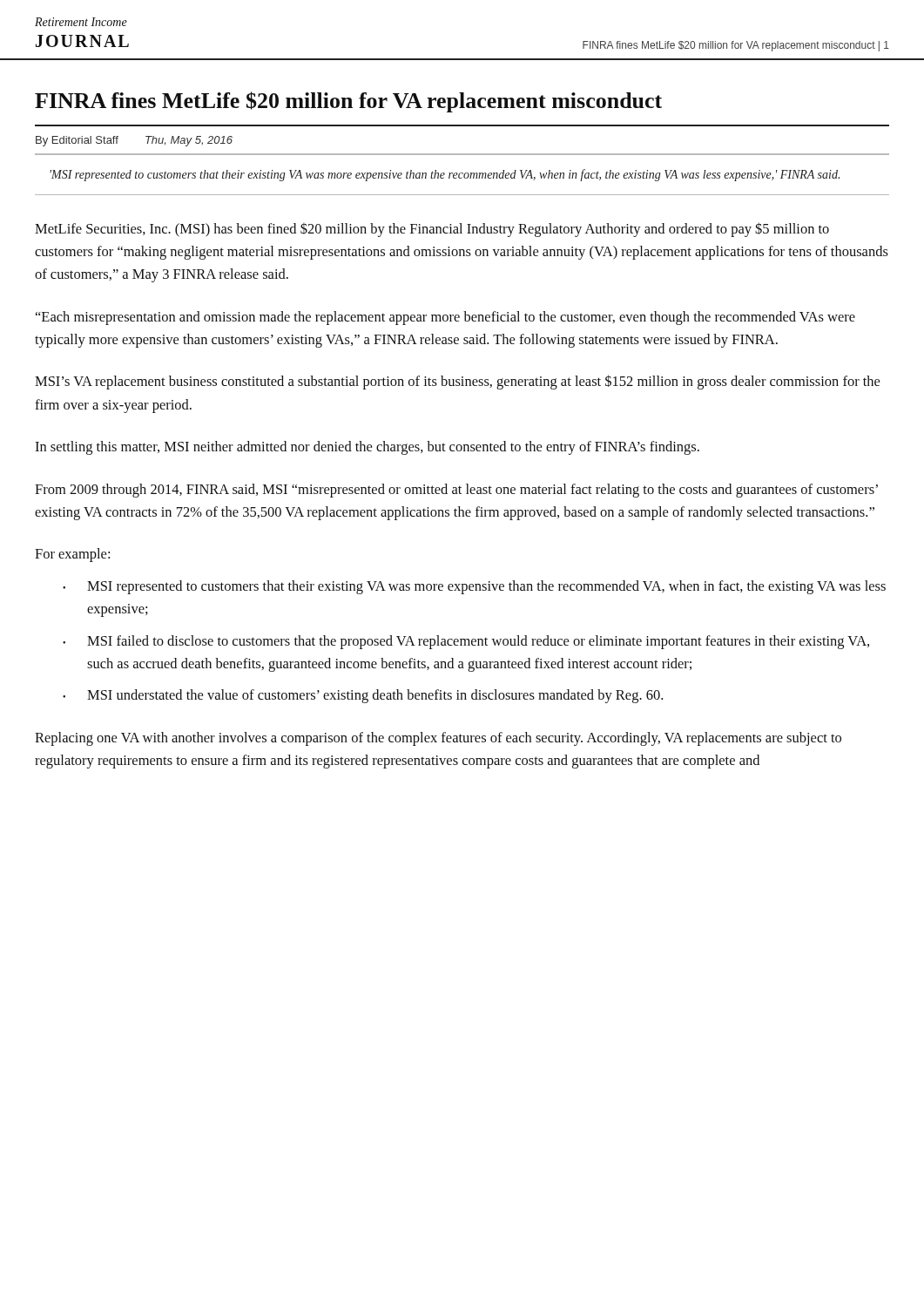Find the text block starting "By Editorial Staff Thu, May 5, 2016"
This screenshot has height=1307, width=924.
(134, 139)
